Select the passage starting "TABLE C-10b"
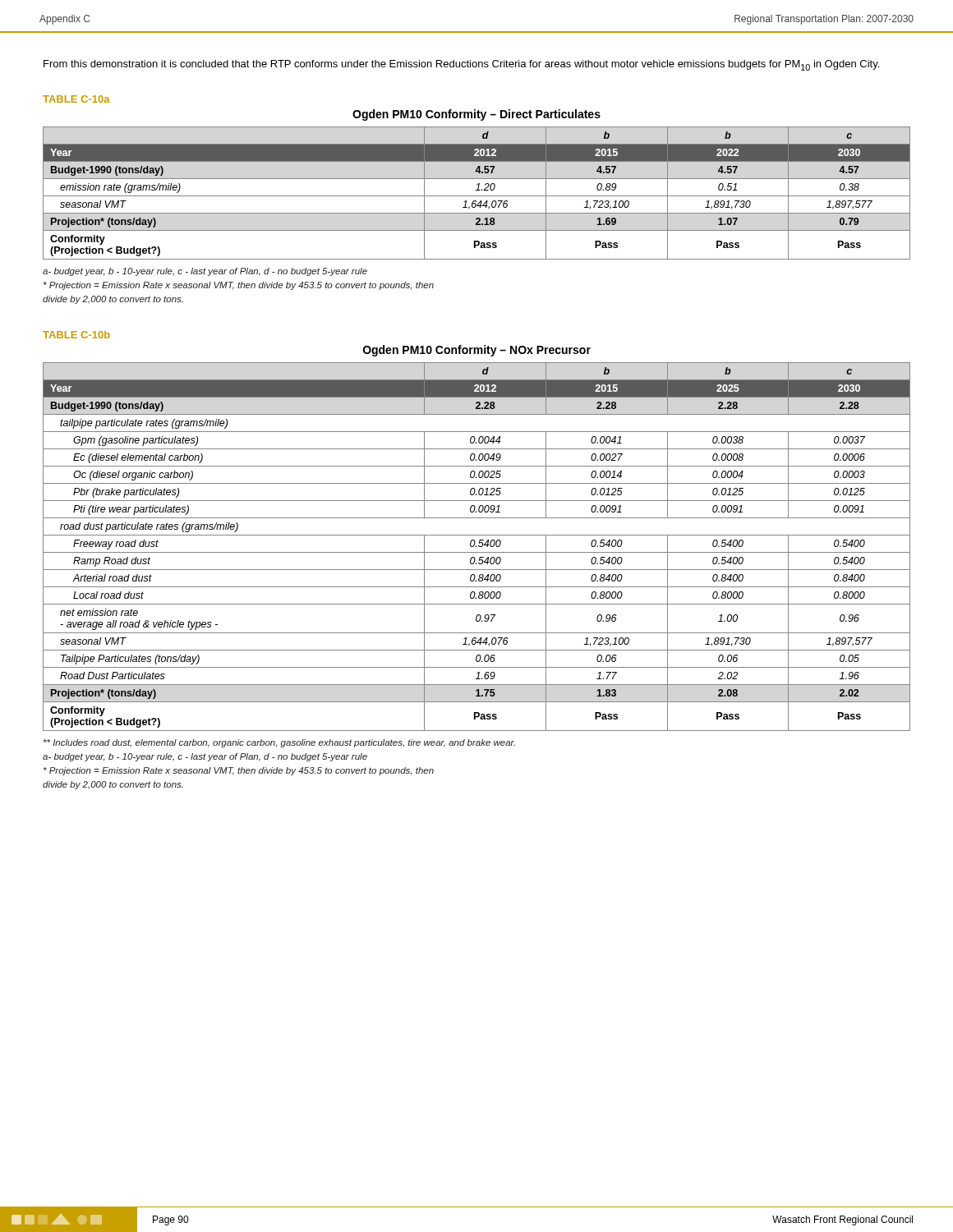The height and width of the screenshot is (1232, 953). point(76,334)
